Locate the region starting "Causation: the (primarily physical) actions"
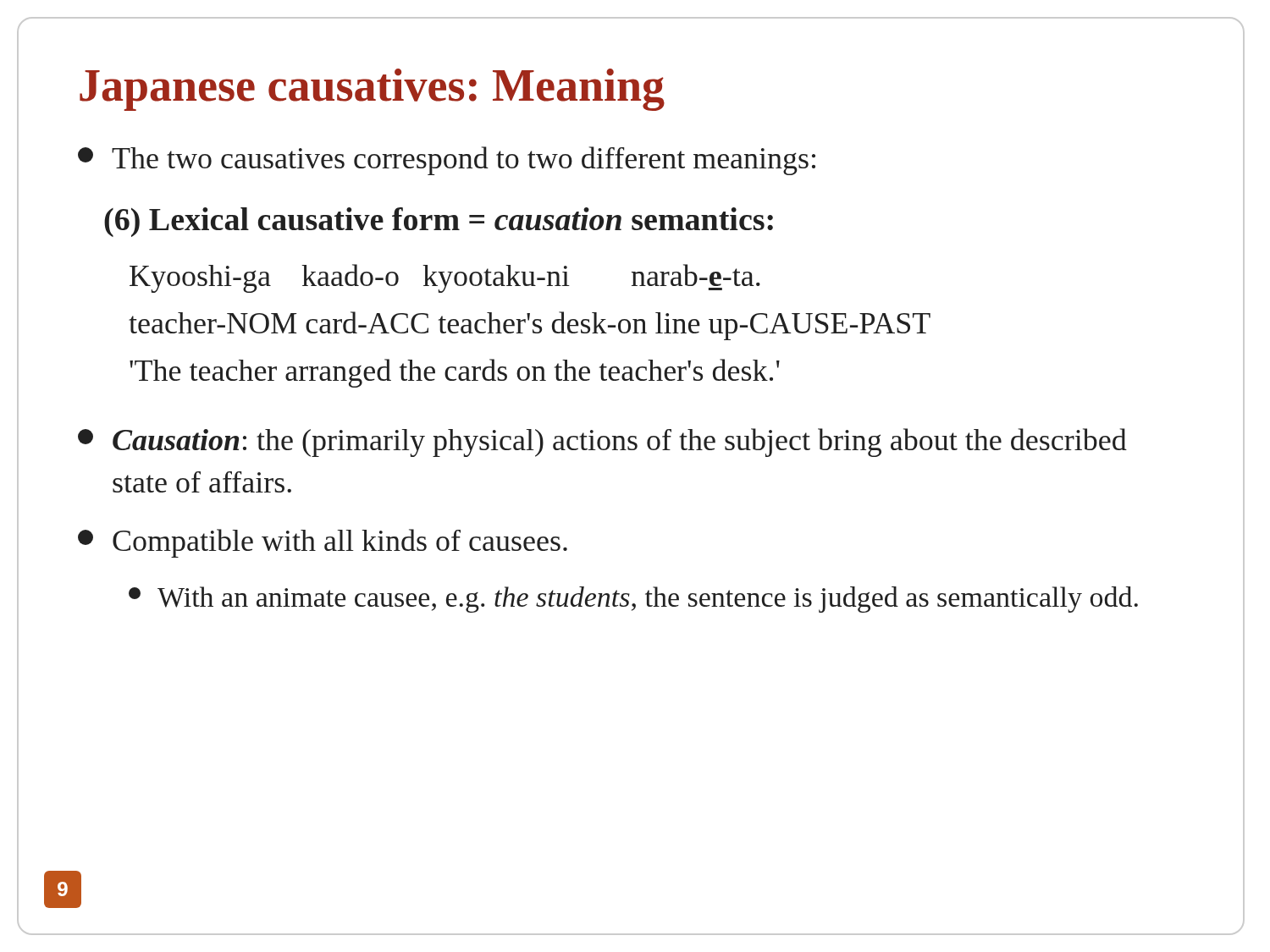This screenshot has width=1270, height=952. coord(631,461)
